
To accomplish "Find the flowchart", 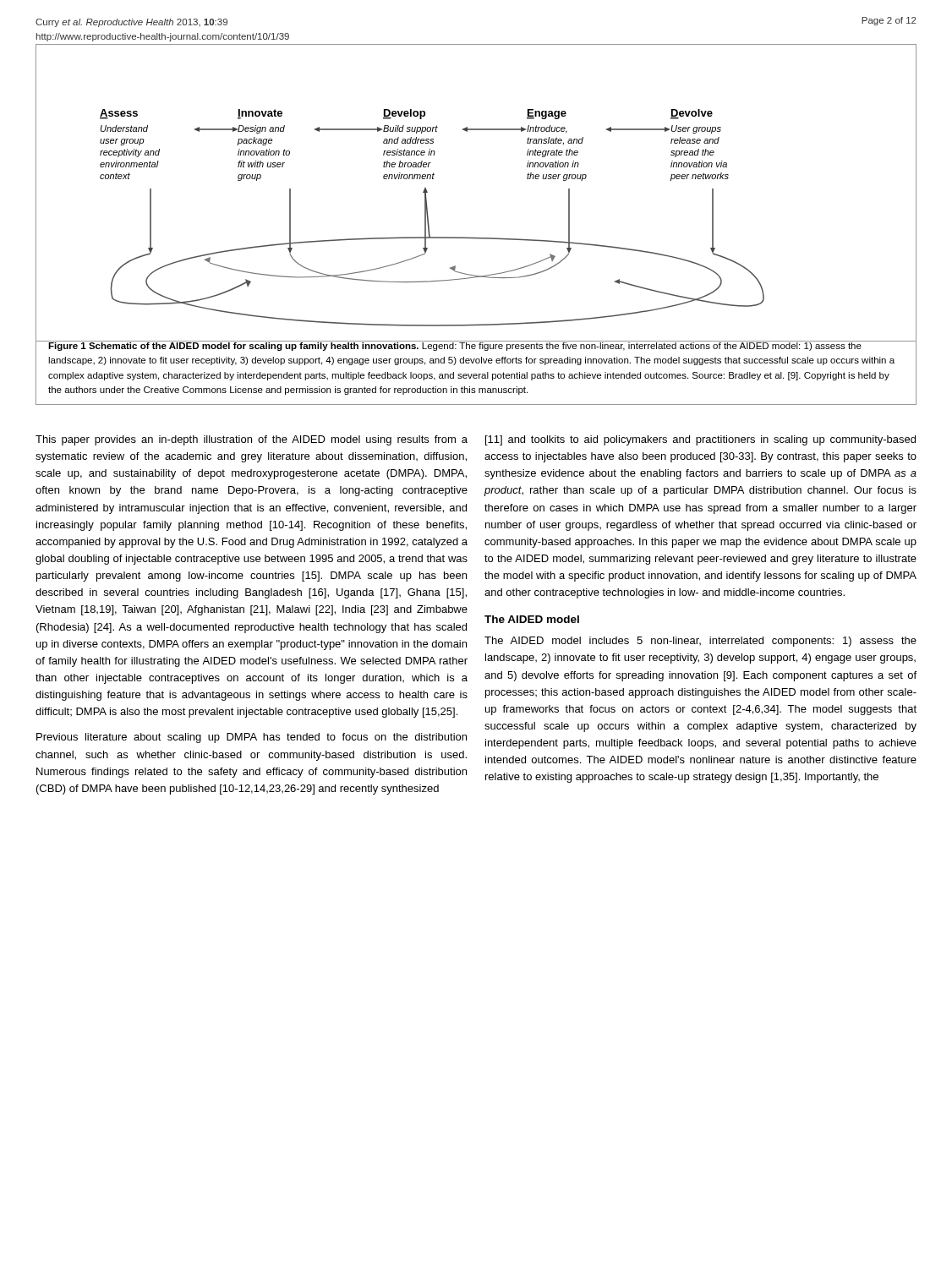I will click(x=476, y=193).
